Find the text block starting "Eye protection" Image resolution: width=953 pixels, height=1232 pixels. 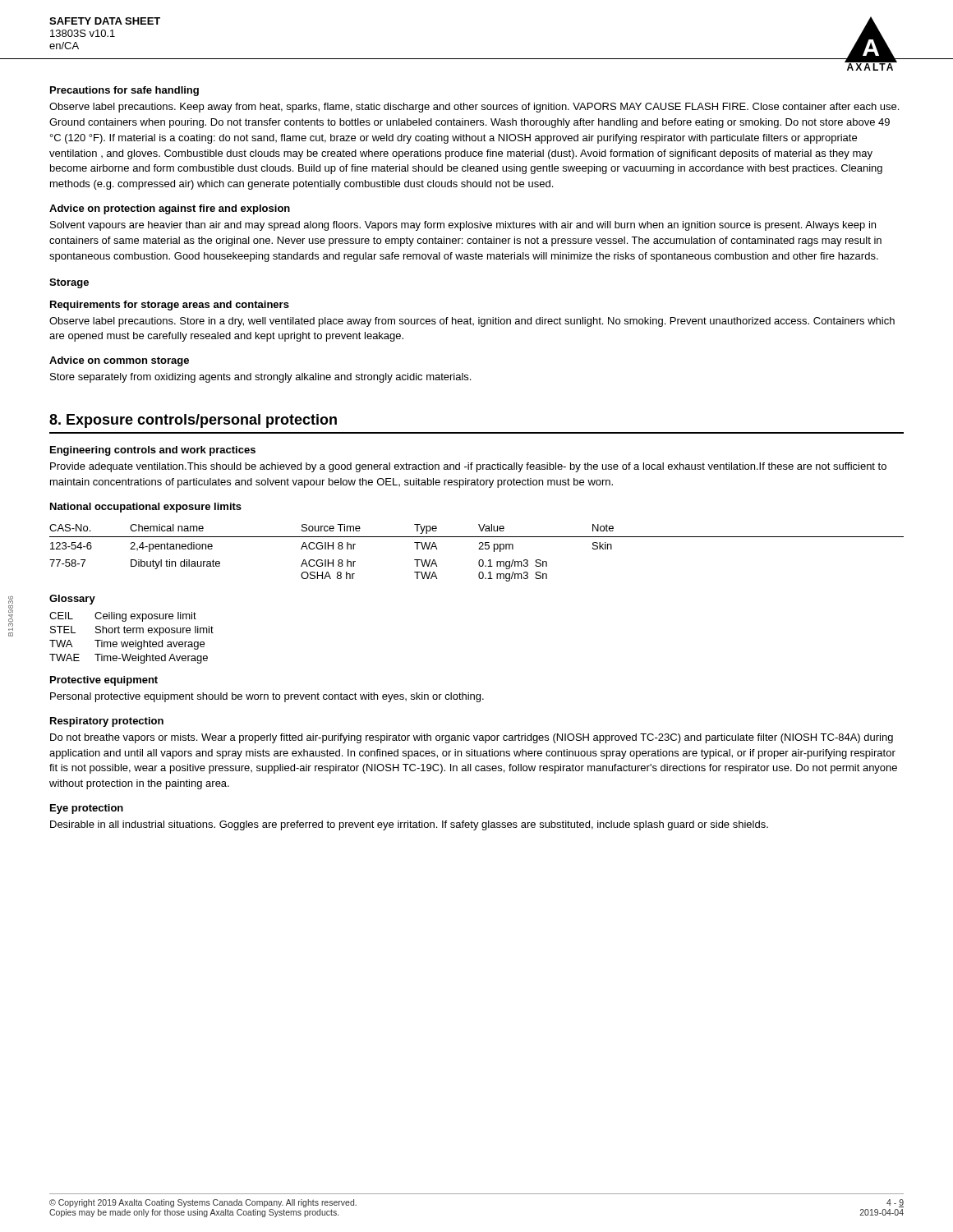pyautogui.click(x=86, y=808)
